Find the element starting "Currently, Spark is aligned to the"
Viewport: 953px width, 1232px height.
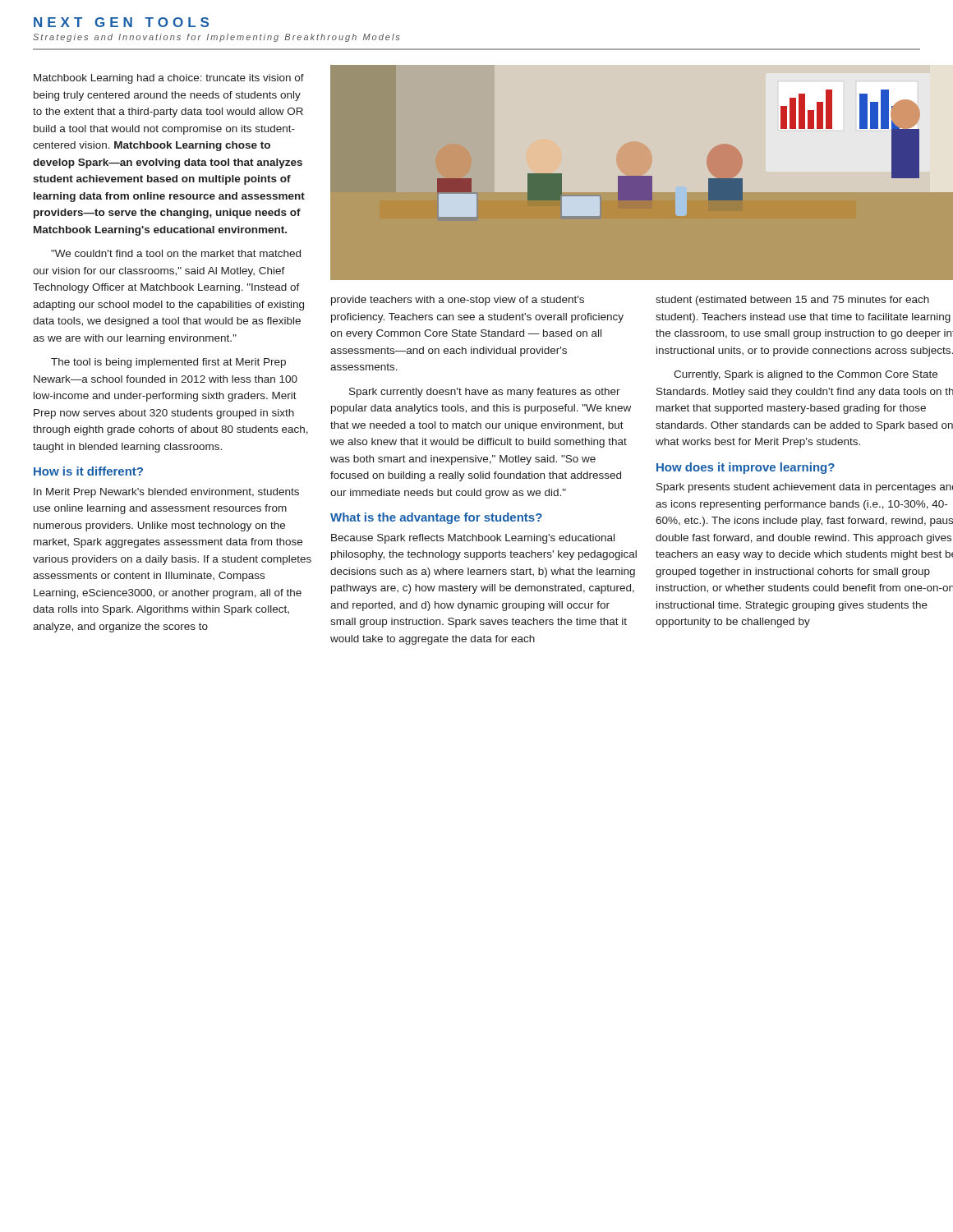[x=804, y=409]
